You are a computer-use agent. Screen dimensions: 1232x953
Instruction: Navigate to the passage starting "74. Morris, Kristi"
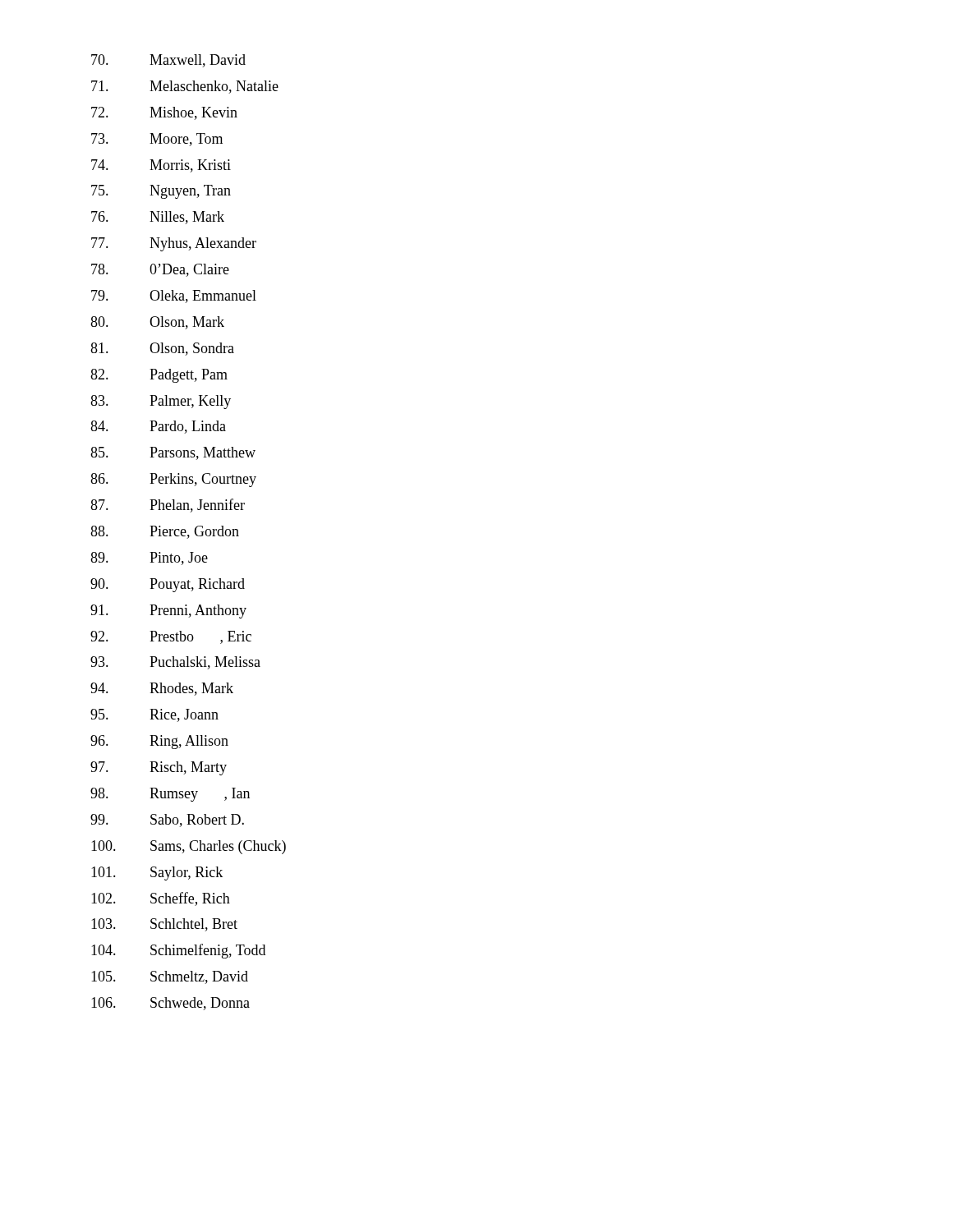pyautogui.click(x=161, y=165)
